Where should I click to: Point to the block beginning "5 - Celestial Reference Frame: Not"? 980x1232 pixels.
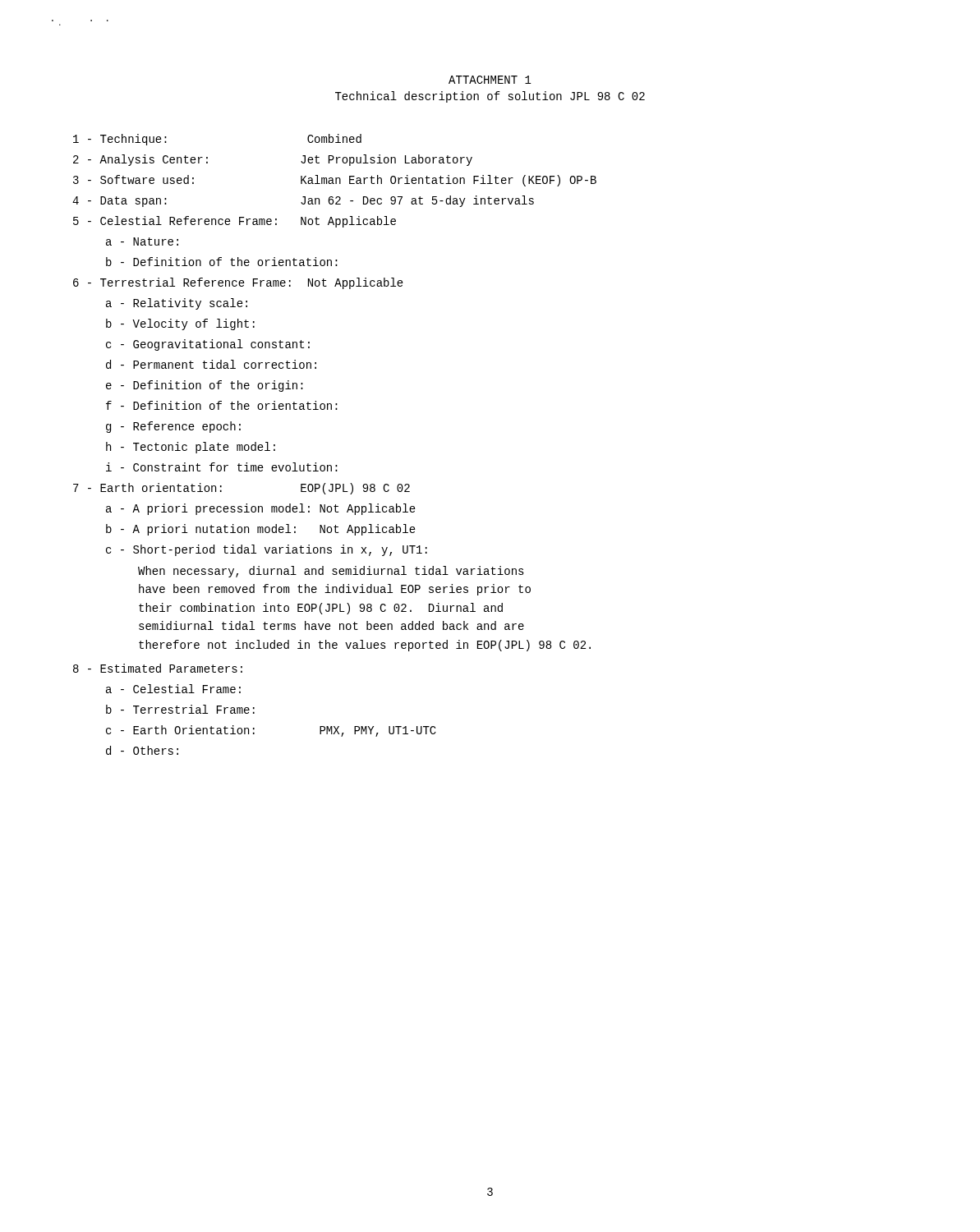pos(235,222)
